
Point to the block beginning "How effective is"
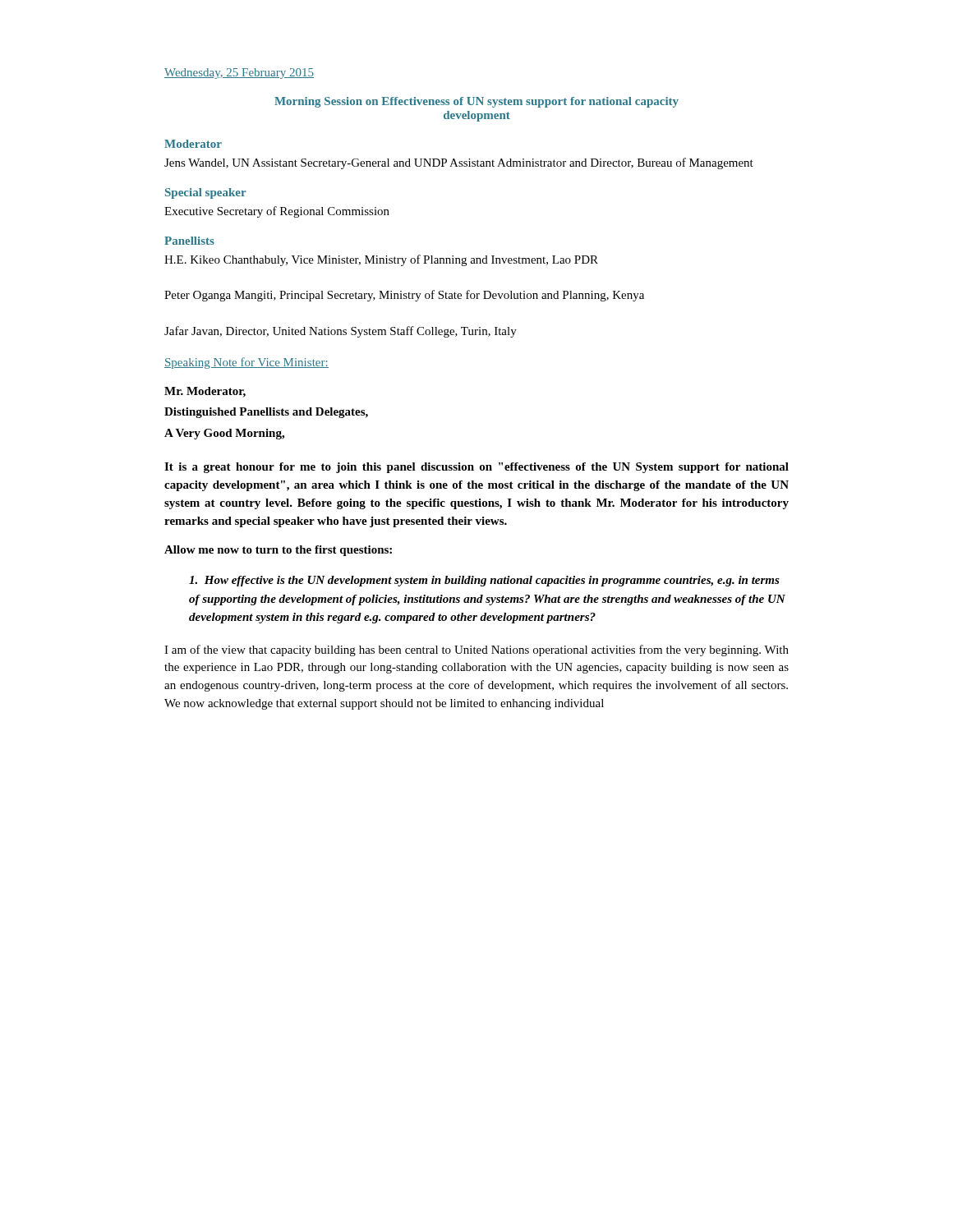pyautogui.click(x=487, y=598)
